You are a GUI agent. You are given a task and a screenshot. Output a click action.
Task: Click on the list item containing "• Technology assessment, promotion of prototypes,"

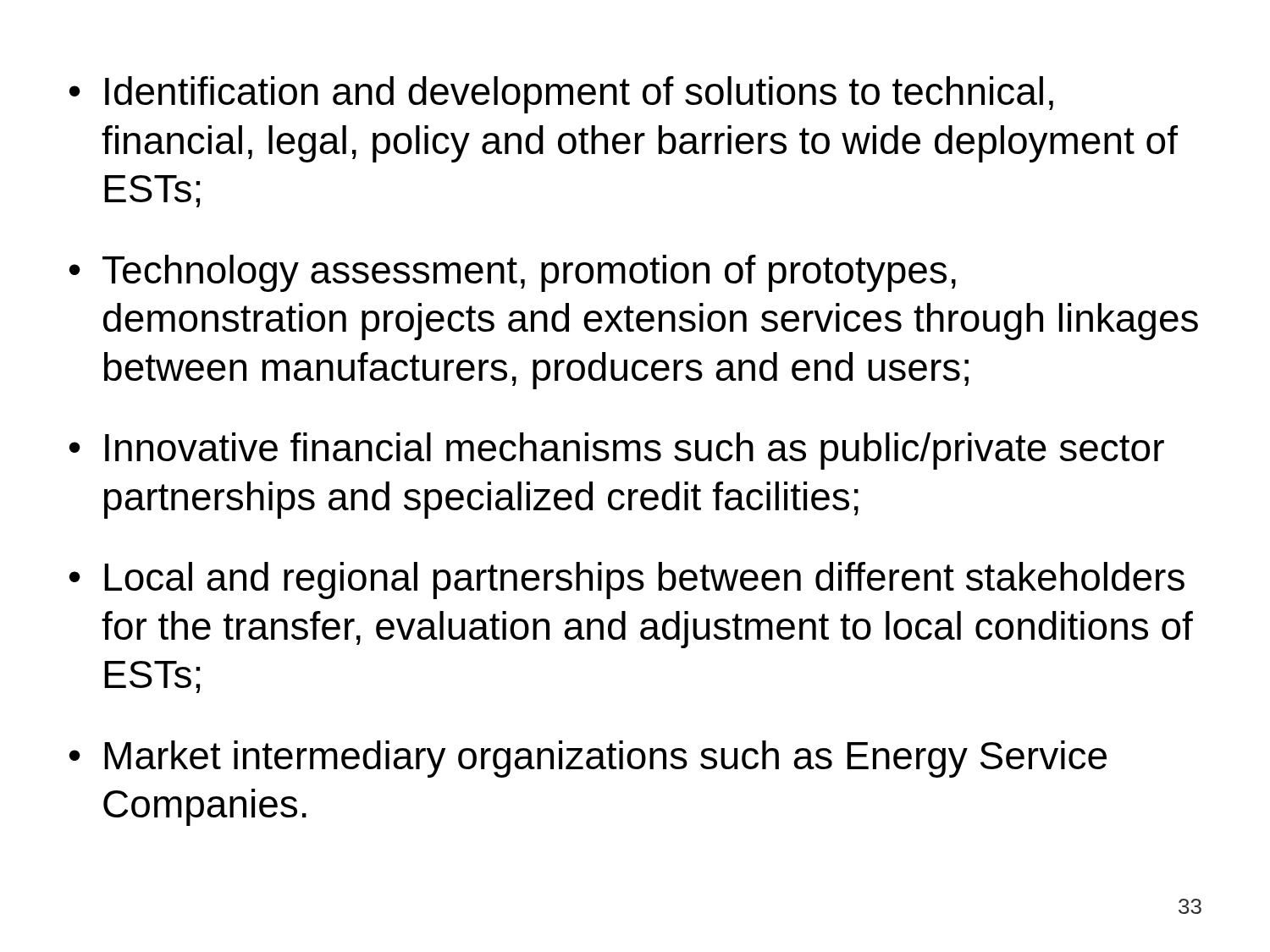(x=635, y=319)
